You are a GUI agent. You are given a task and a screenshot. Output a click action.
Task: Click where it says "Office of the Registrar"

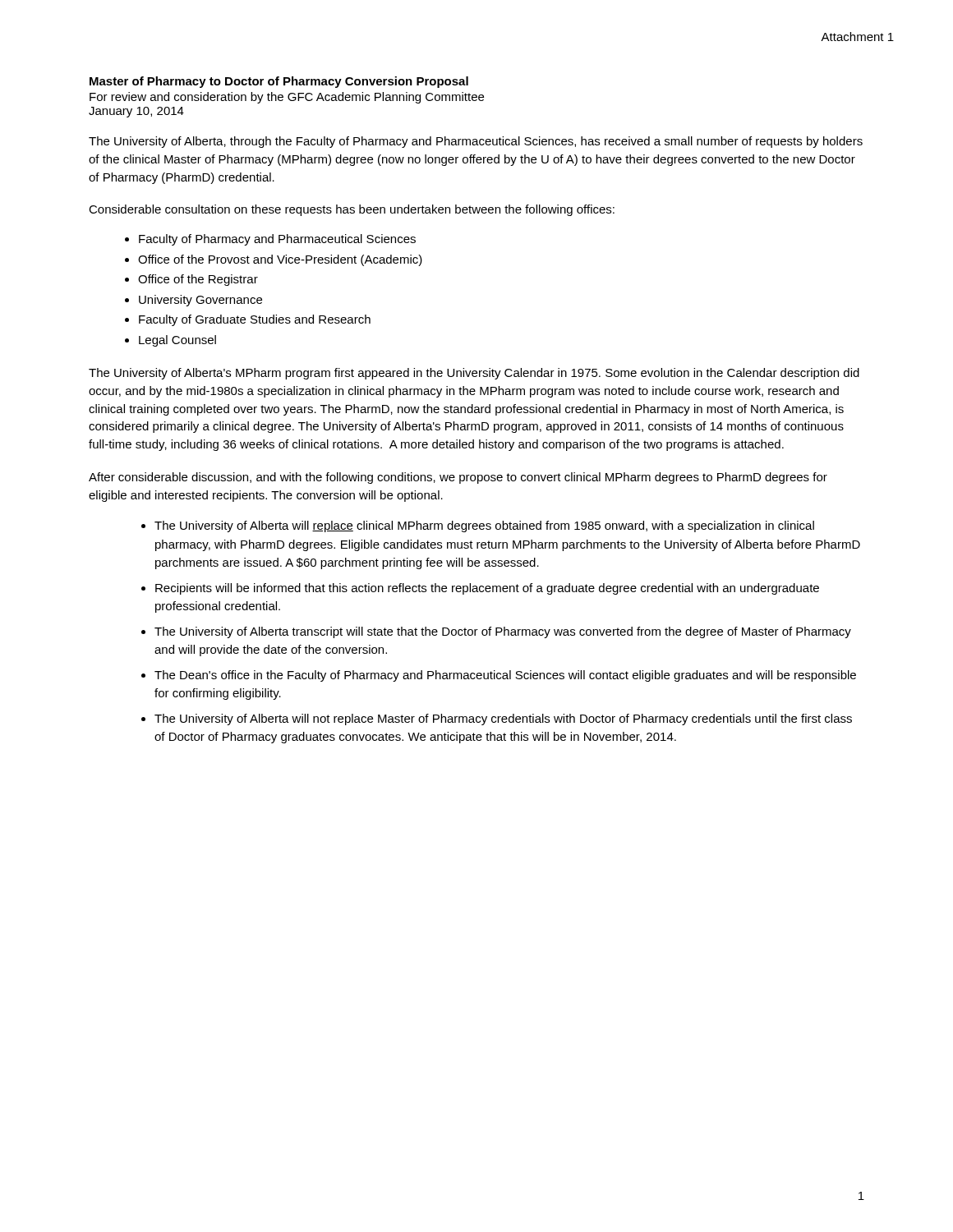click(198, 279)
